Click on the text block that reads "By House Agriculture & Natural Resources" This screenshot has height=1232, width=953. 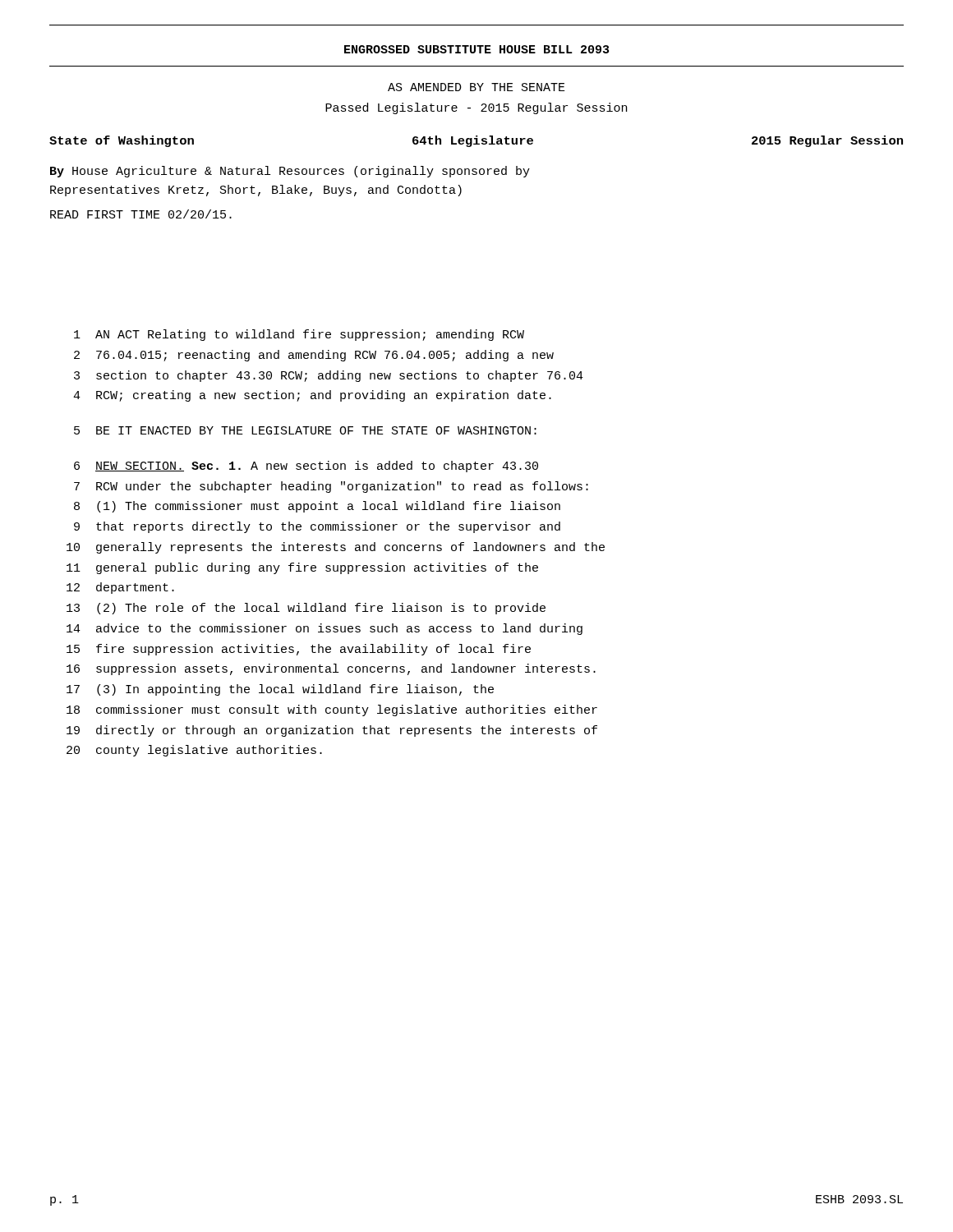pos(290,181)
